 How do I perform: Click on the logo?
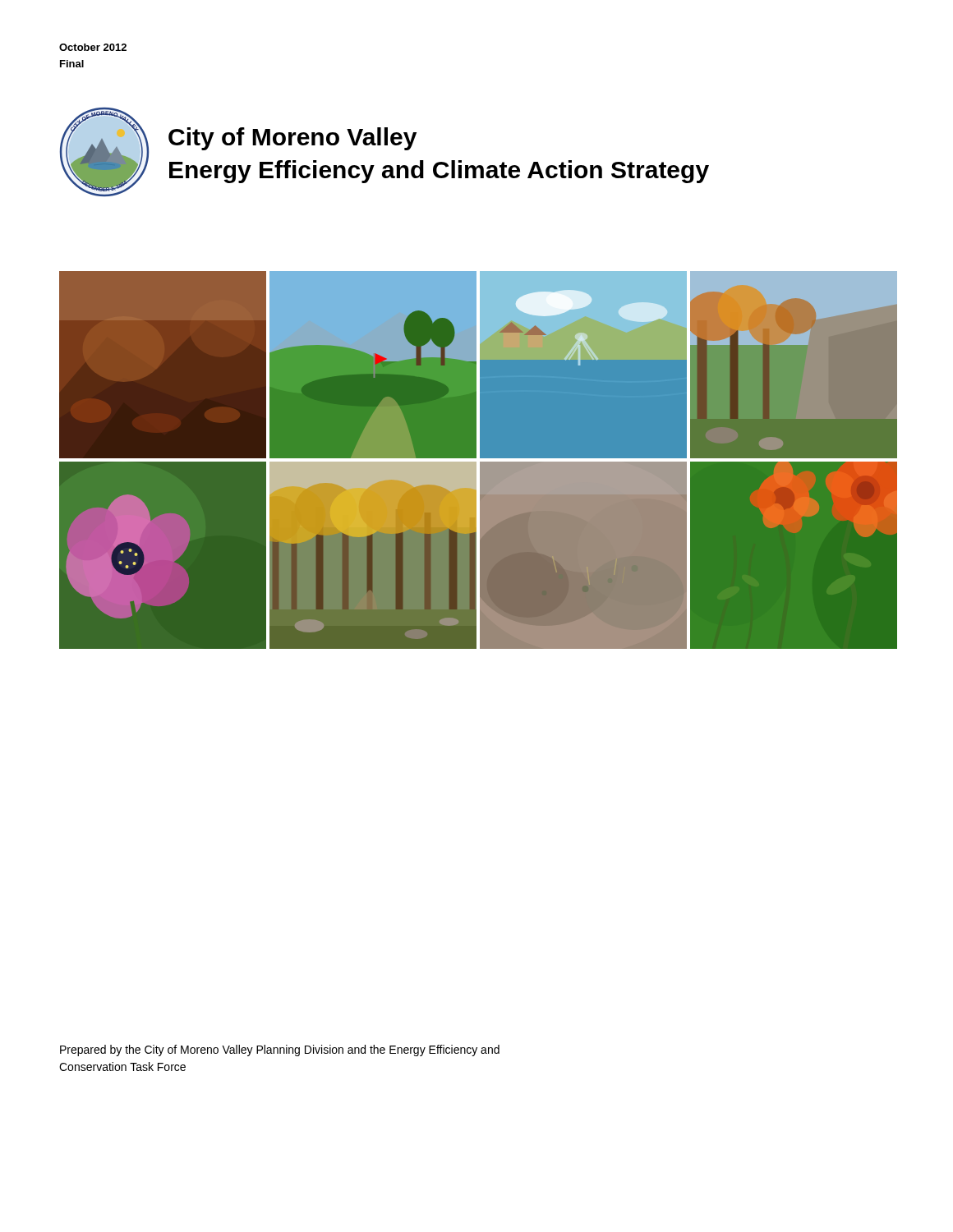pyautogui.click(x=104, y=154)
